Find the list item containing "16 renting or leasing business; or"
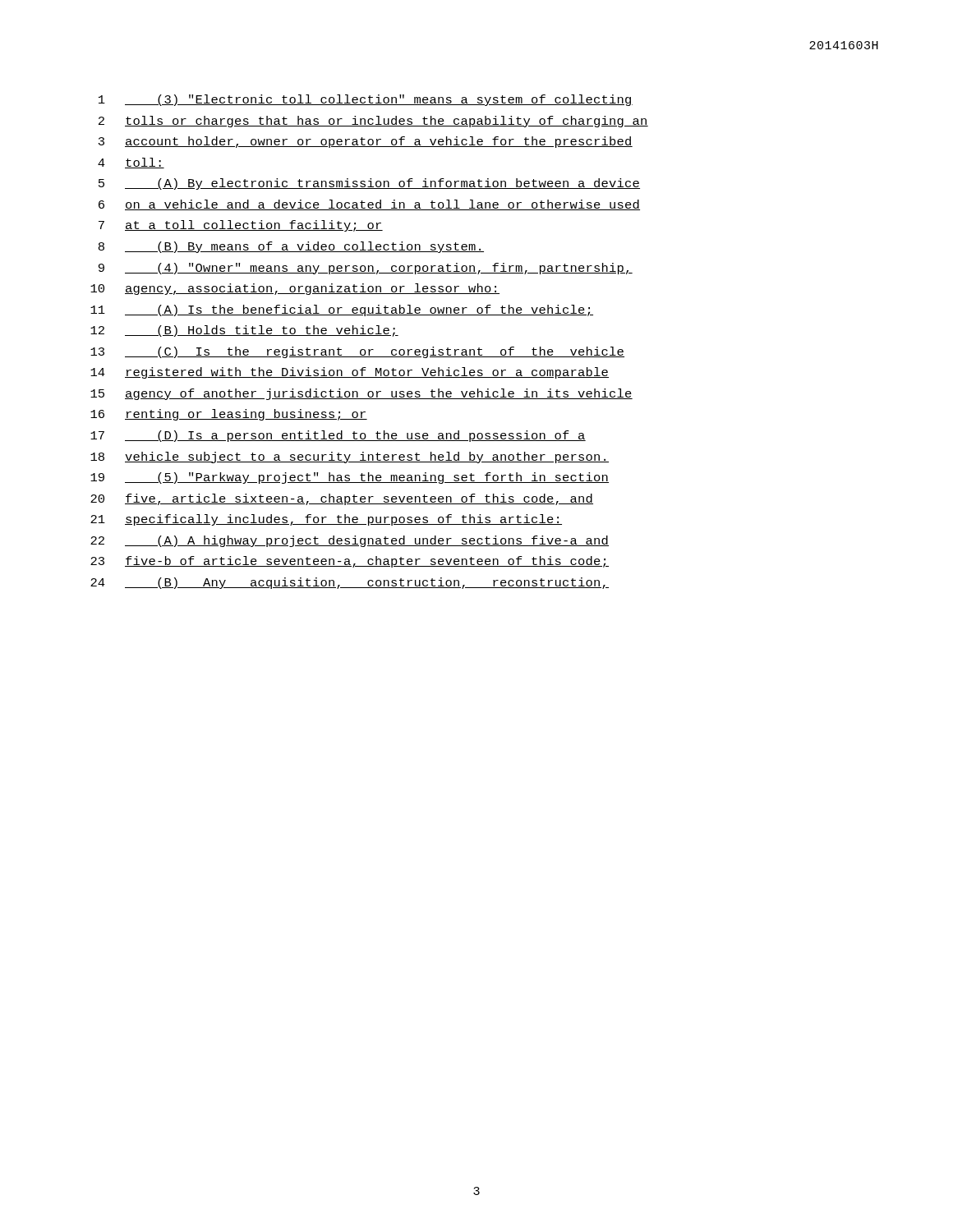Screen dimensions: 1232x953 pyautogui.click(x=220, y=416)
